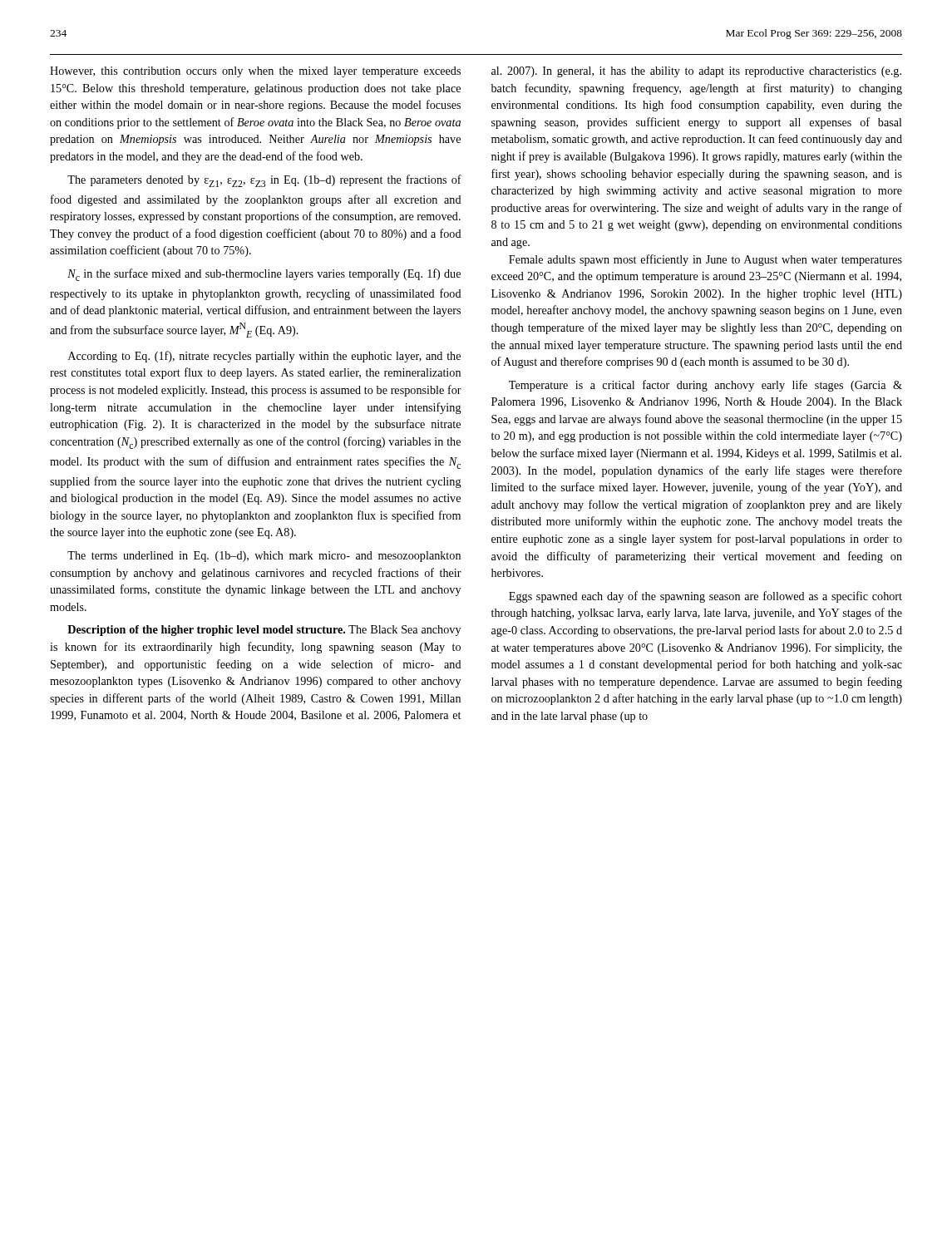Navigate to the region starting "Description of the higher trophic"
The image size is (952, 1247).
261,72
